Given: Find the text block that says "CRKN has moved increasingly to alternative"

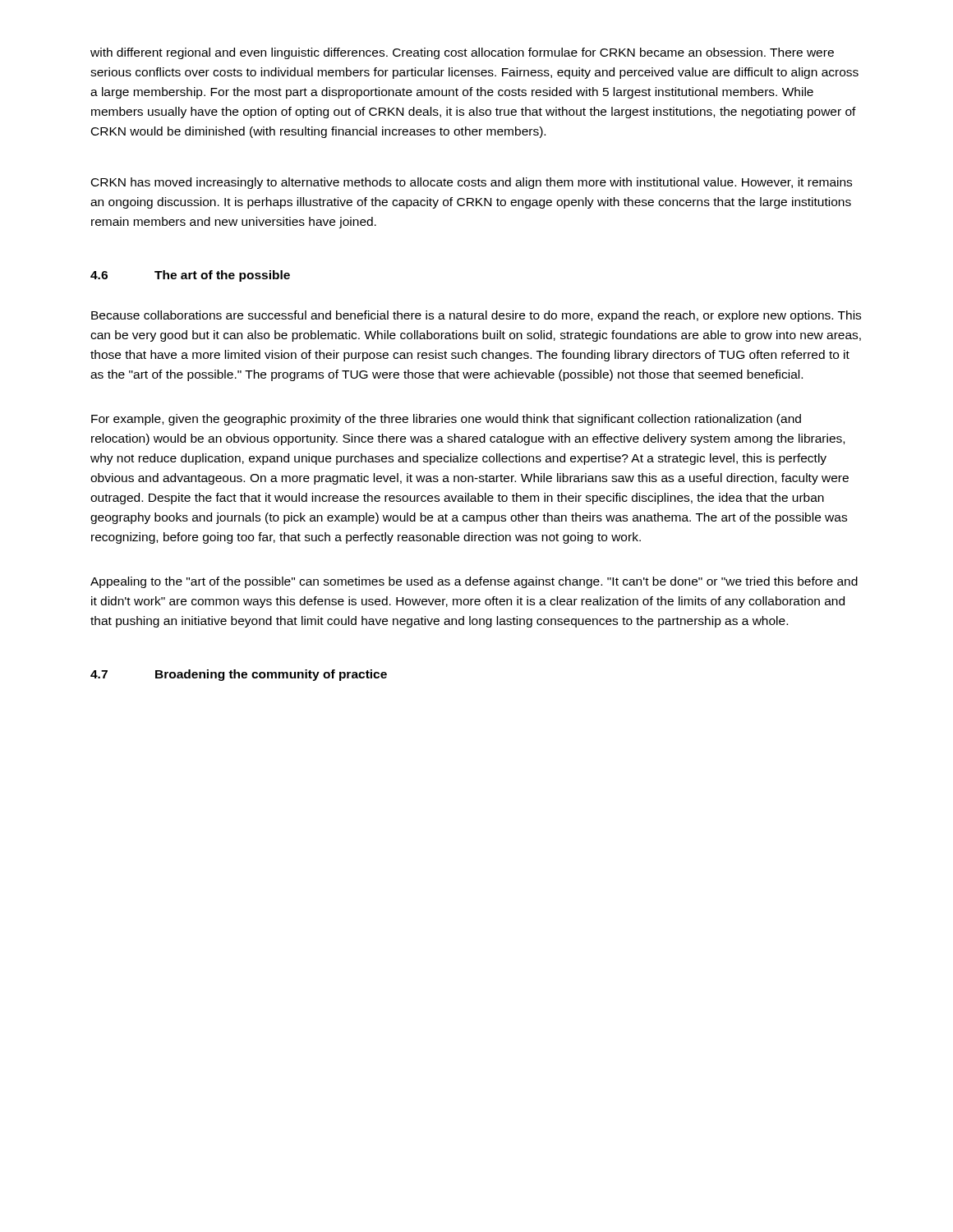Looking at the screenshot, I should tap(471, 202).
